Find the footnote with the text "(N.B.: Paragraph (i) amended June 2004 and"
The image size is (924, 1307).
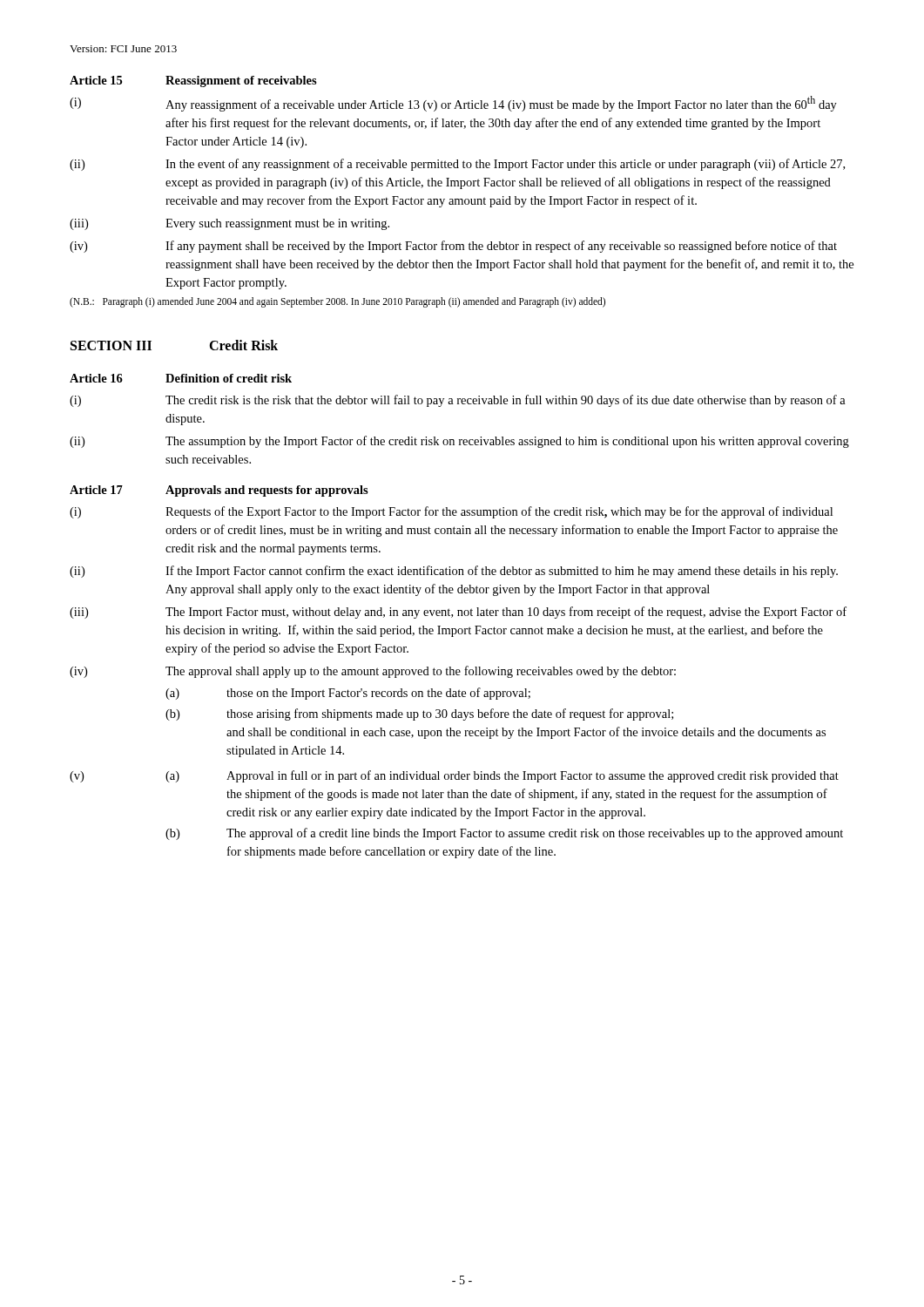(x=338, y=302)
